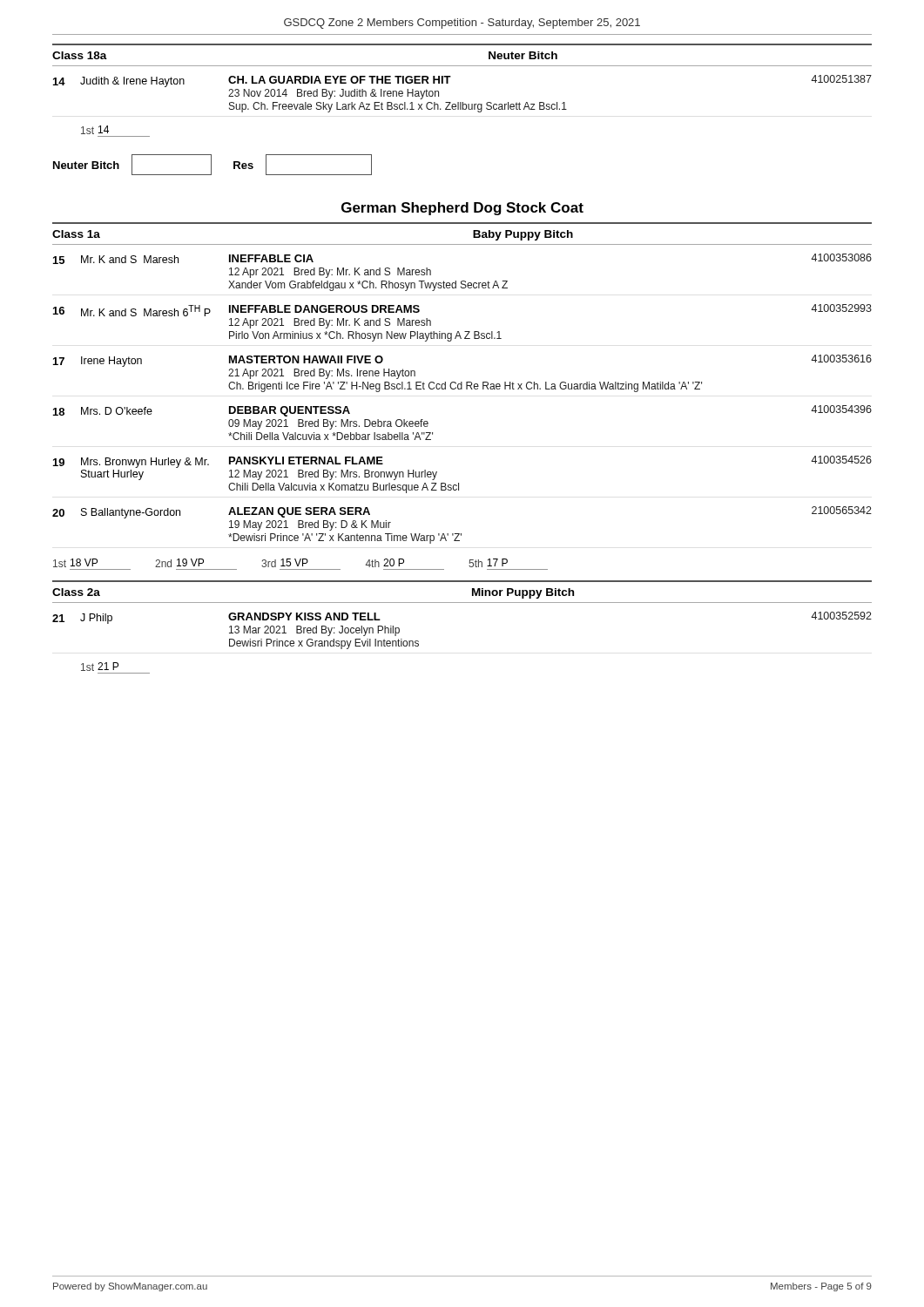The width and height of the screenshot is (924, 1307).
Task: Click on the text that says "1st 14"
Action: (x=115, y=130)
